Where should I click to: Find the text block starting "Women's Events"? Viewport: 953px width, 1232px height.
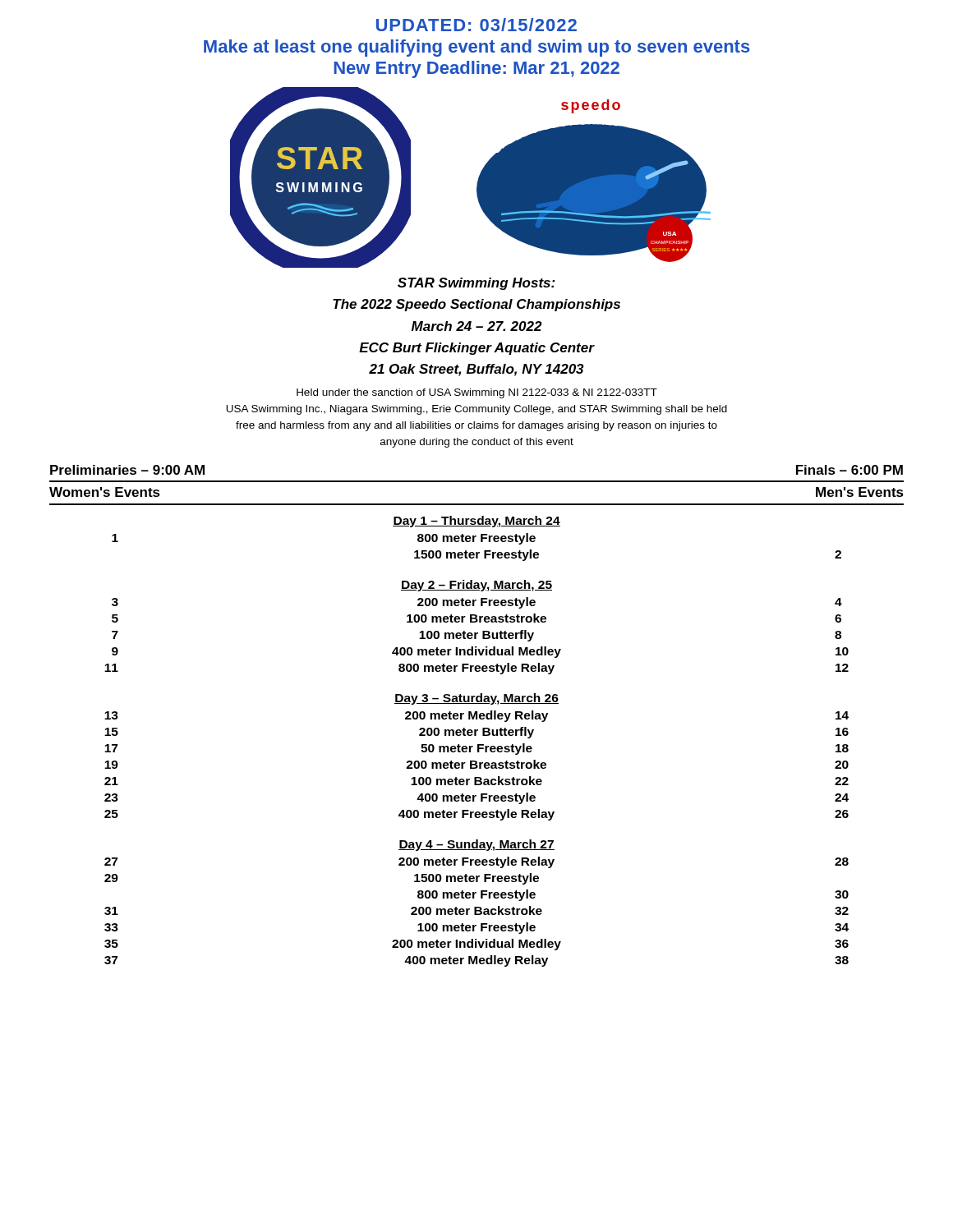pos(105,492)
